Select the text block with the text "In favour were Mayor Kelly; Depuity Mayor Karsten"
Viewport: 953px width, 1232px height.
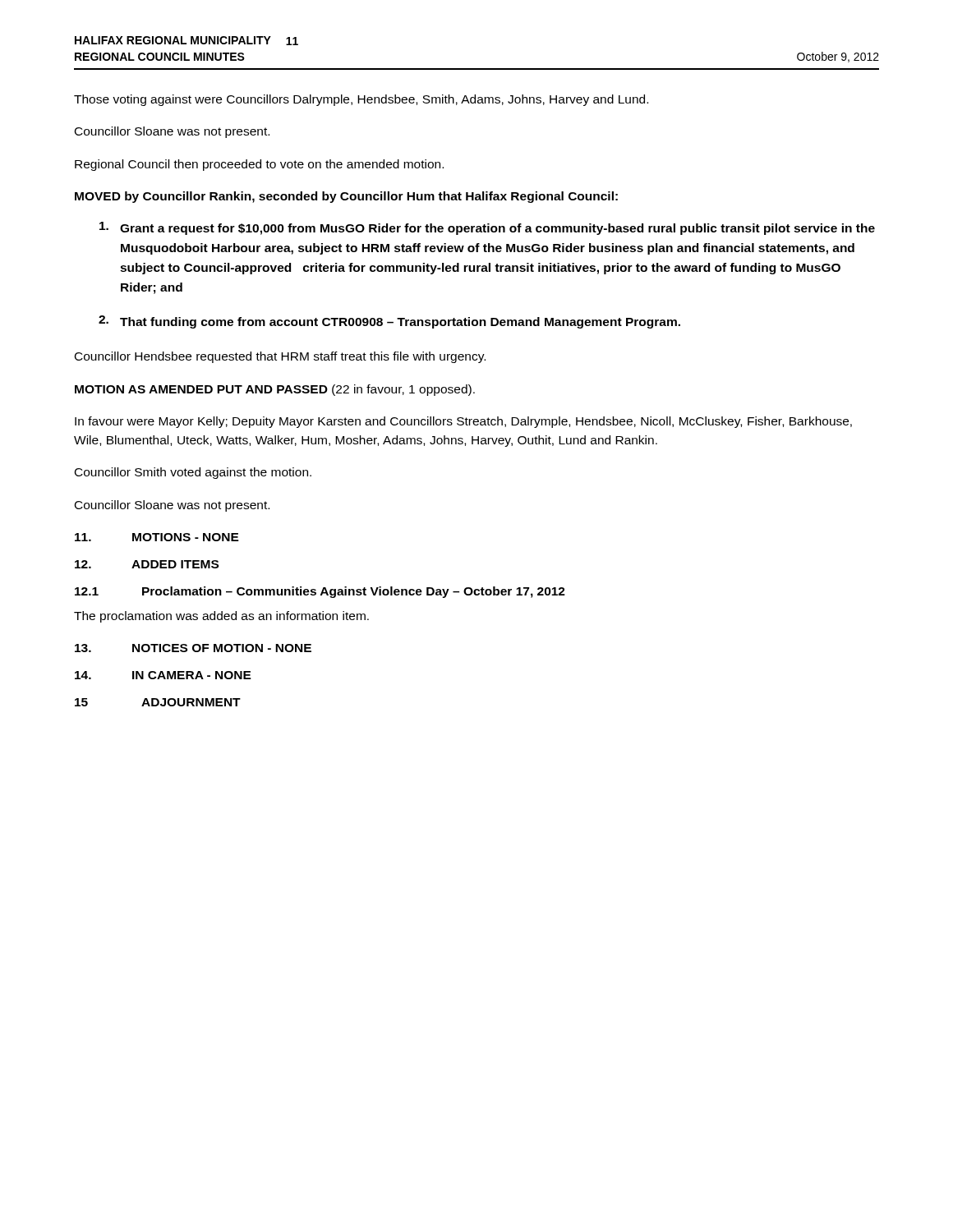click(x=476, y=430)
